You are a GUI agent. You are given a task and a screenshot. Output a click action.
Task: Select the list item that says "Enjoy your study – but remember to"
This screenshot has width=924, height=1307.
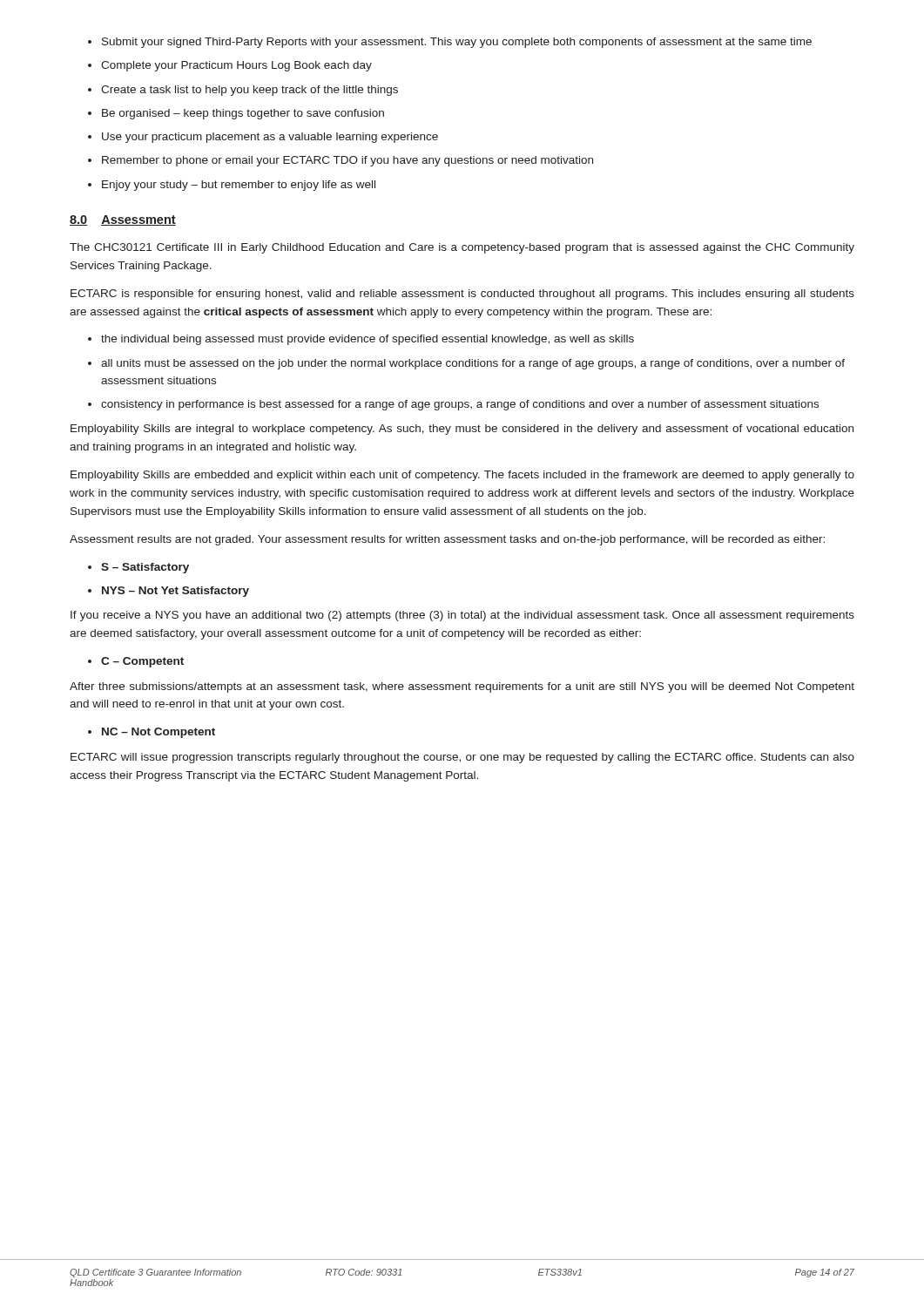click(x=239, y=186)
